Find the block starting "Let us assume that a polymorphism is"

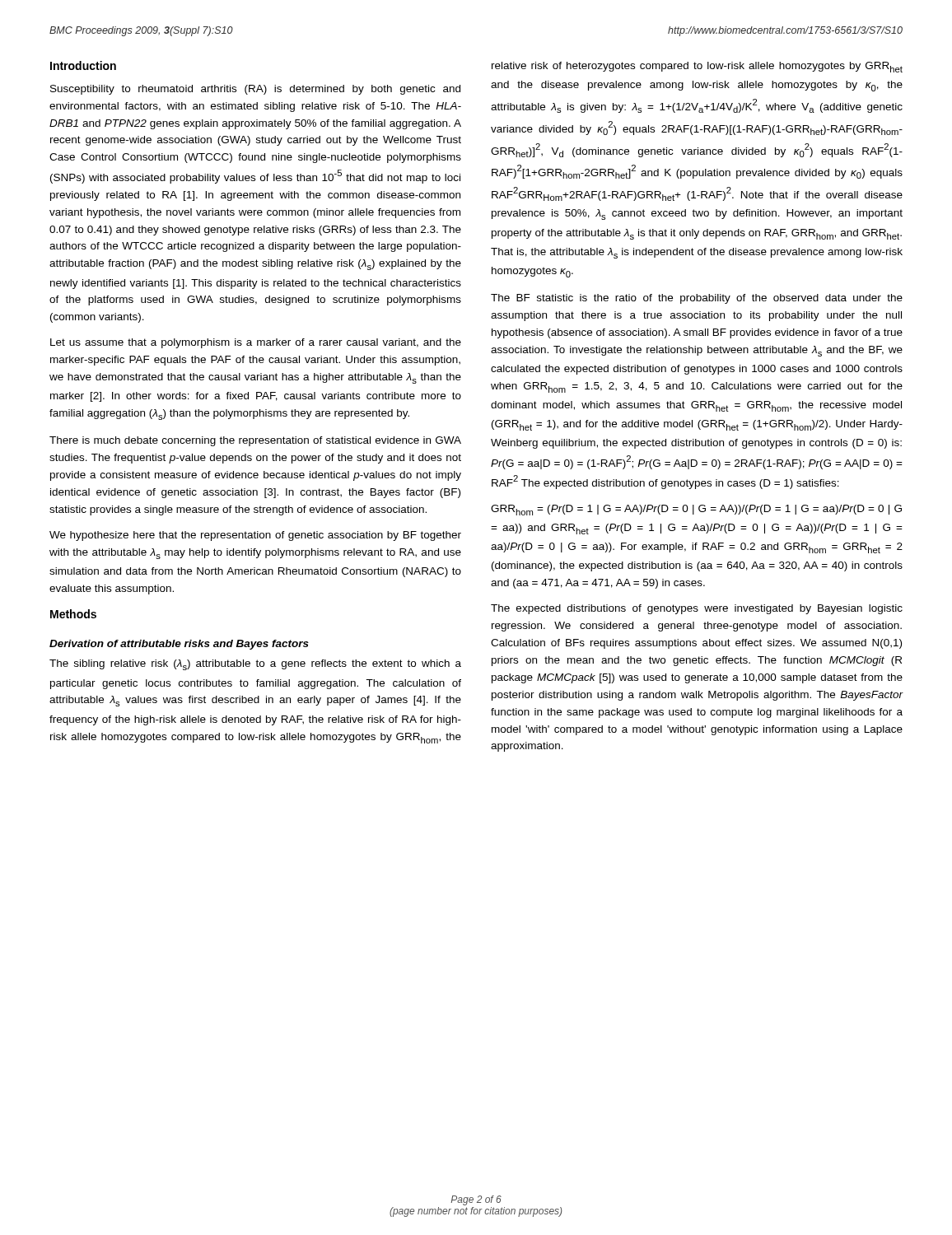(255, 379)
